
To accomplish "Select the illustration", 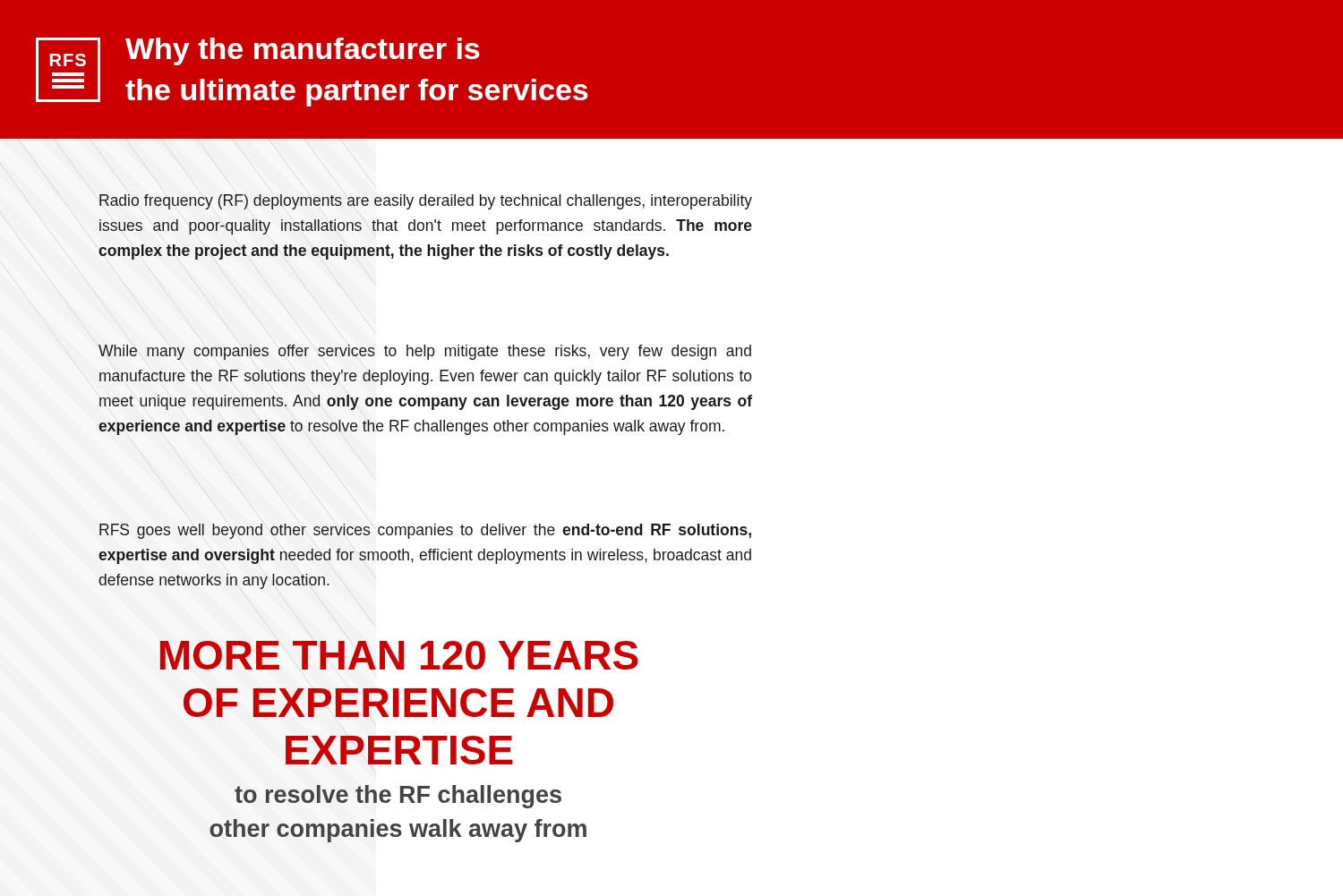I will (1065, 517).
